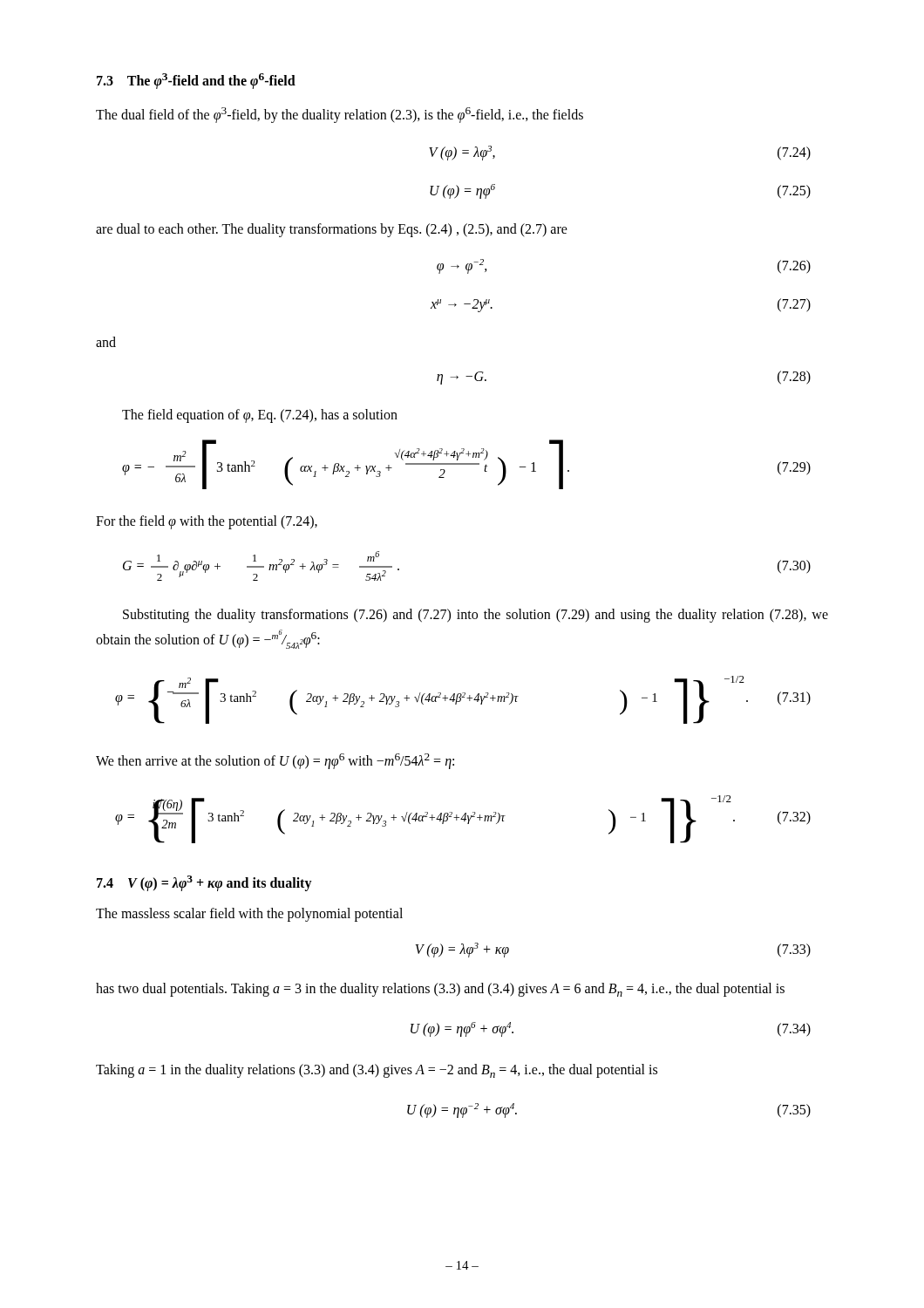Select the formula with the text "xμ → −2yμ. (7.27)"
The height and width of the screenshot is (1308, 924).
point(462,304)
